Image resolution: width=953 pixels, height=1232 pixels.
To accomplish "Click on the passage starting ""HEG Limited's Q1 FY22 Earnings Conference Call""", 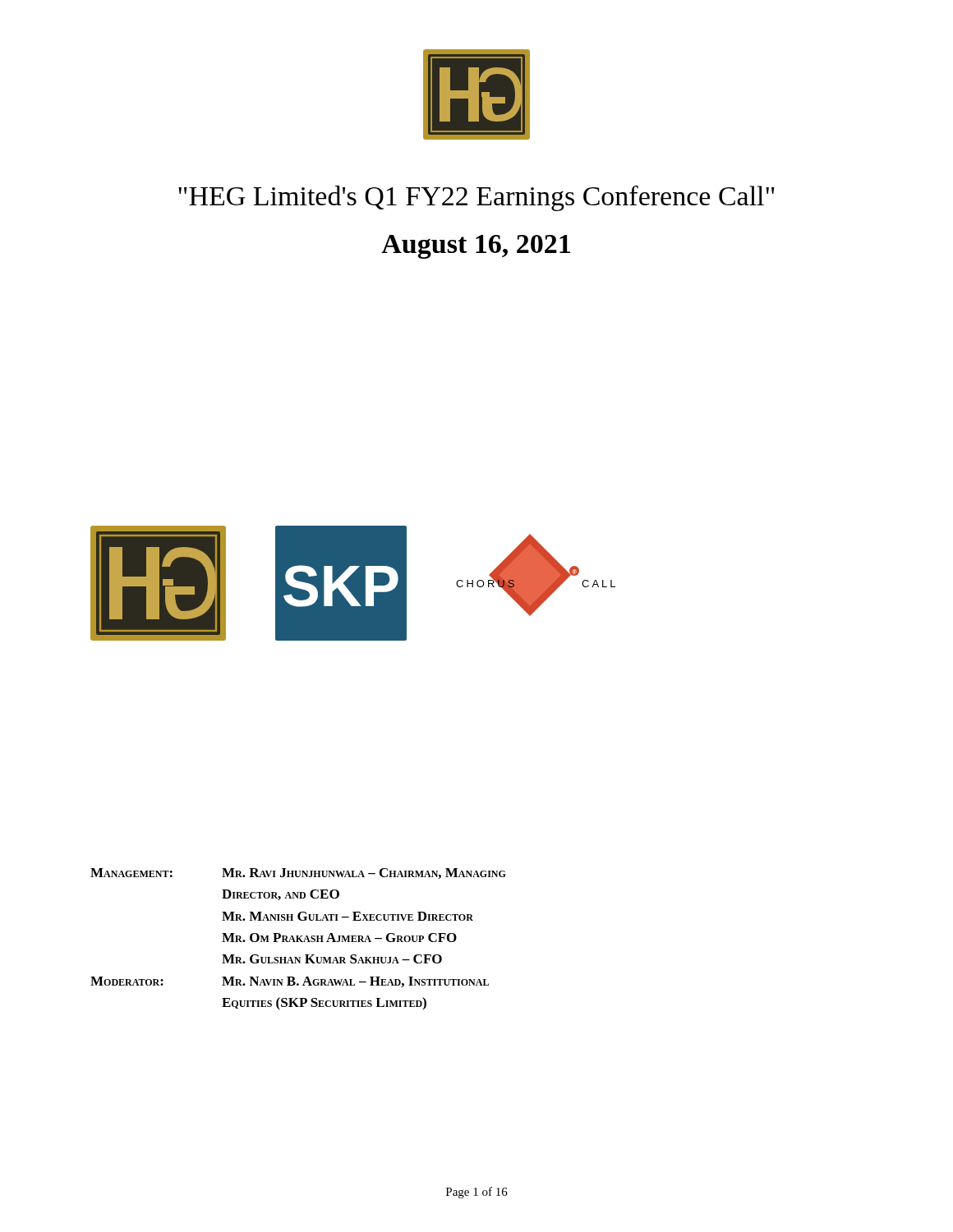I will (x=476, y=198).
